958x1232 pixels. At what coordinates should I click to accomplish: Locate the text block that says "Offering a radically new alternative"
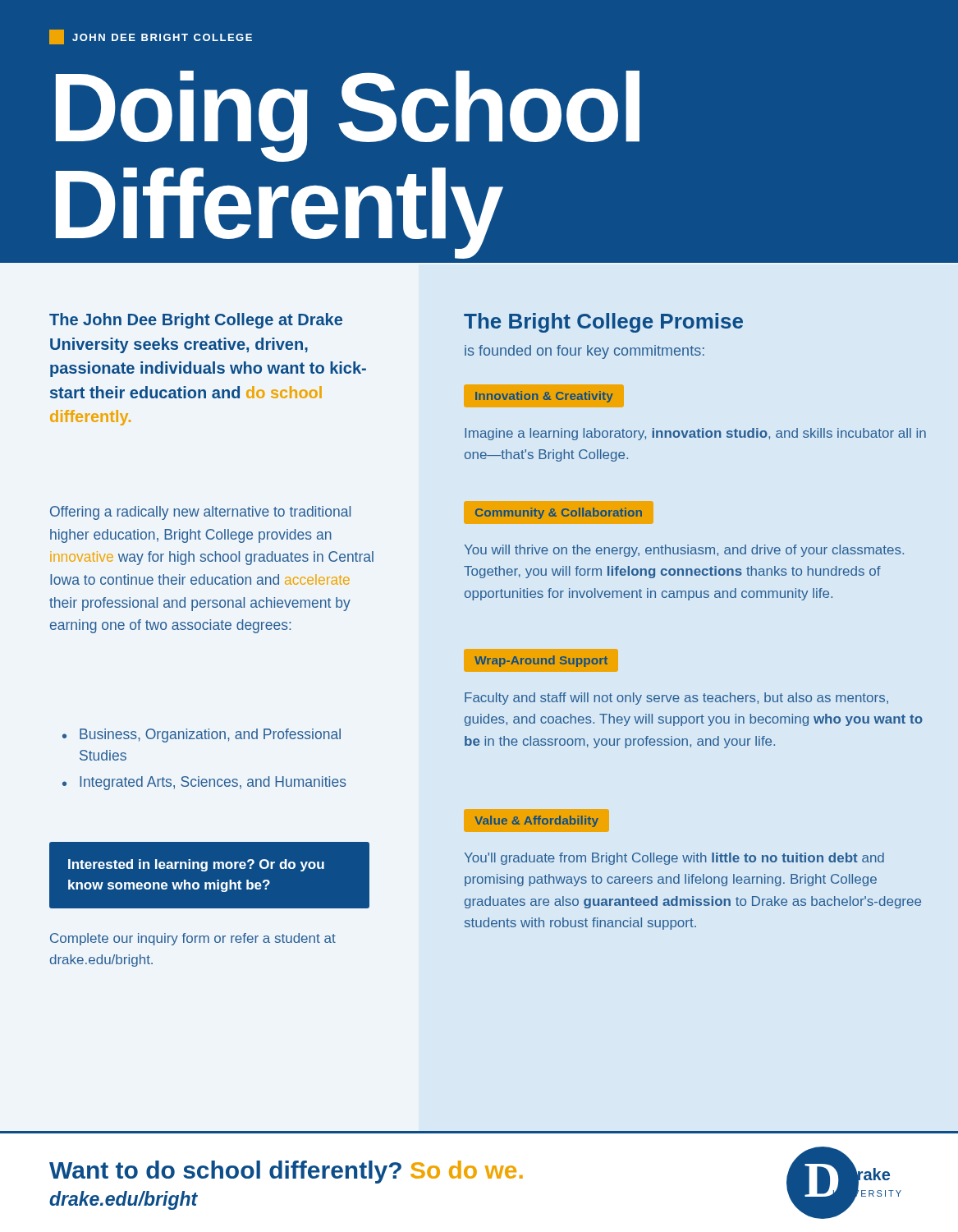(212, 568)
